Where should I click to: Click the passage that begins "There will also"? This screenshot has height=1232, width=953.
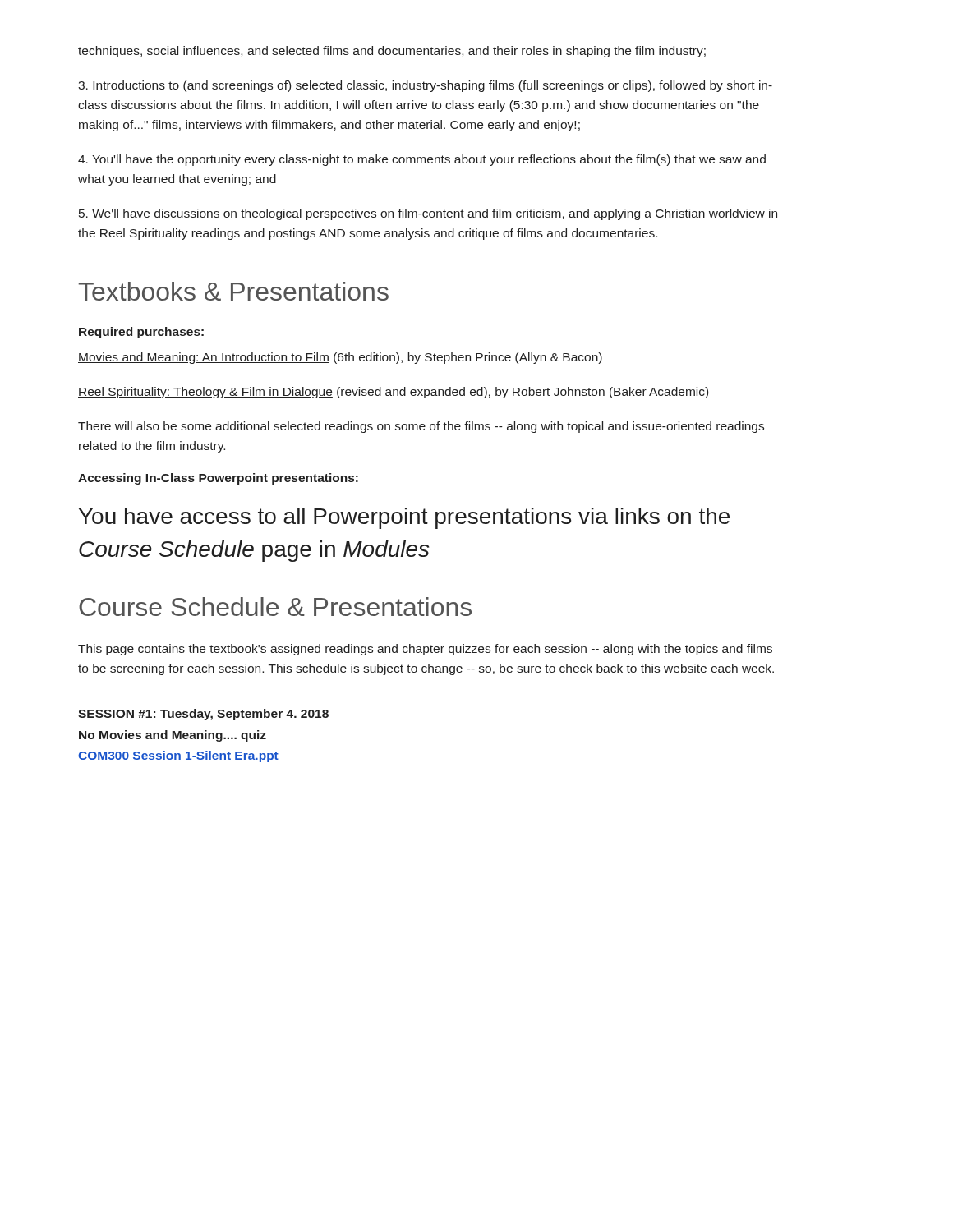421,435
